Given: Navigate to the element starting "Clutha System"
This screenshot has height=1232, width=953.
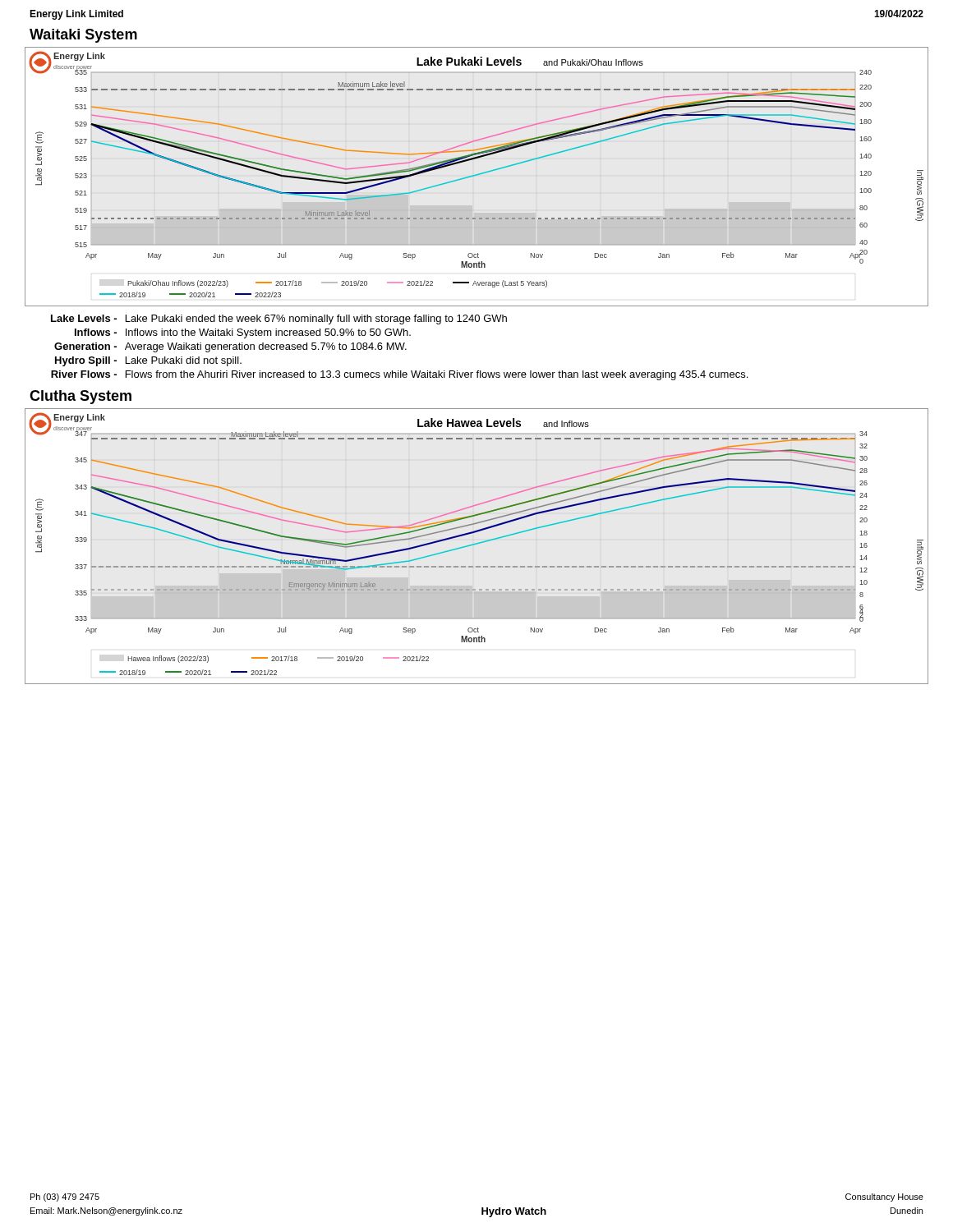Looking at the screenshot, I should click(81, 396).
